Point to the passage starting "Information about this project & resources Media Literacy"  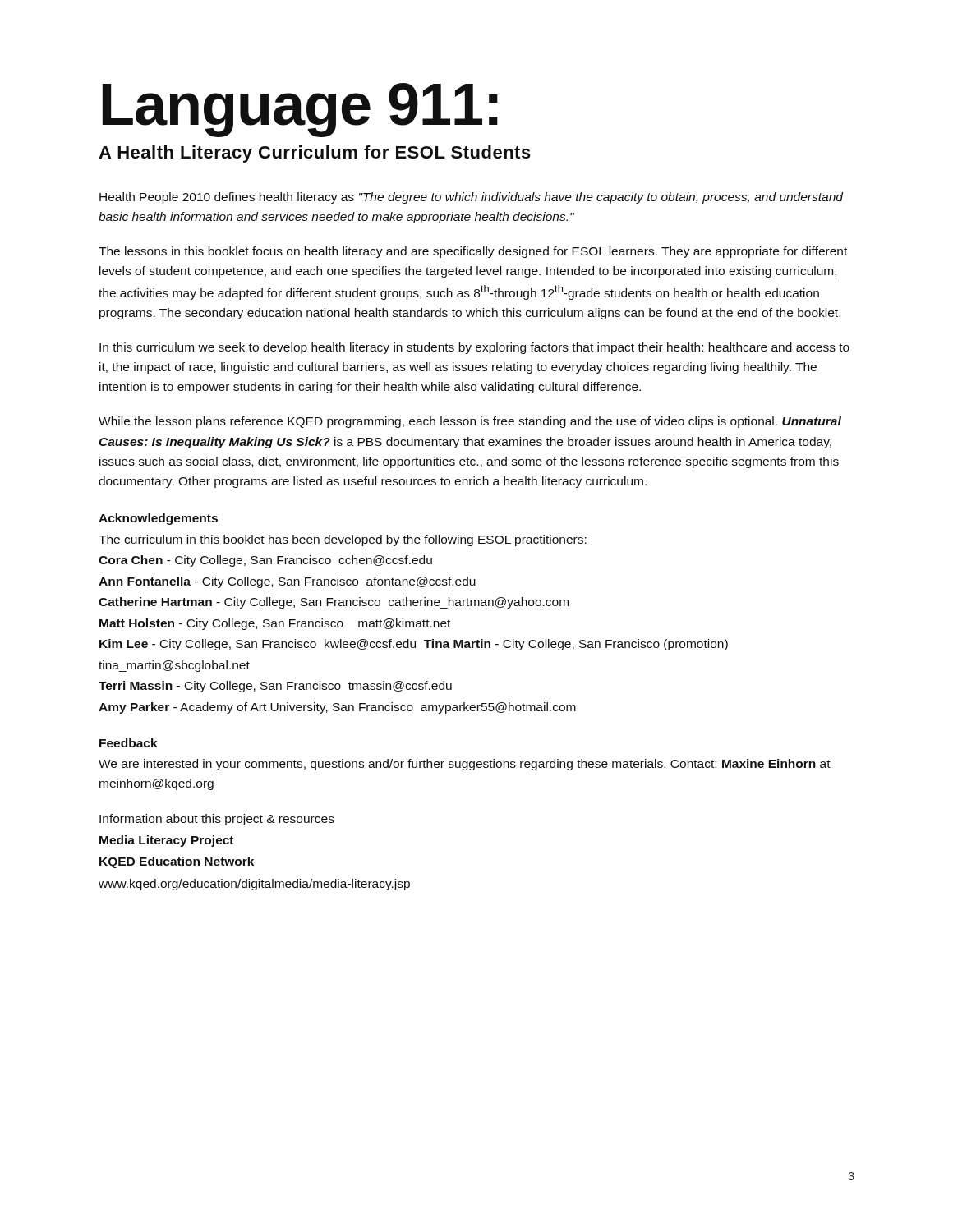click(x=254, y=851)
